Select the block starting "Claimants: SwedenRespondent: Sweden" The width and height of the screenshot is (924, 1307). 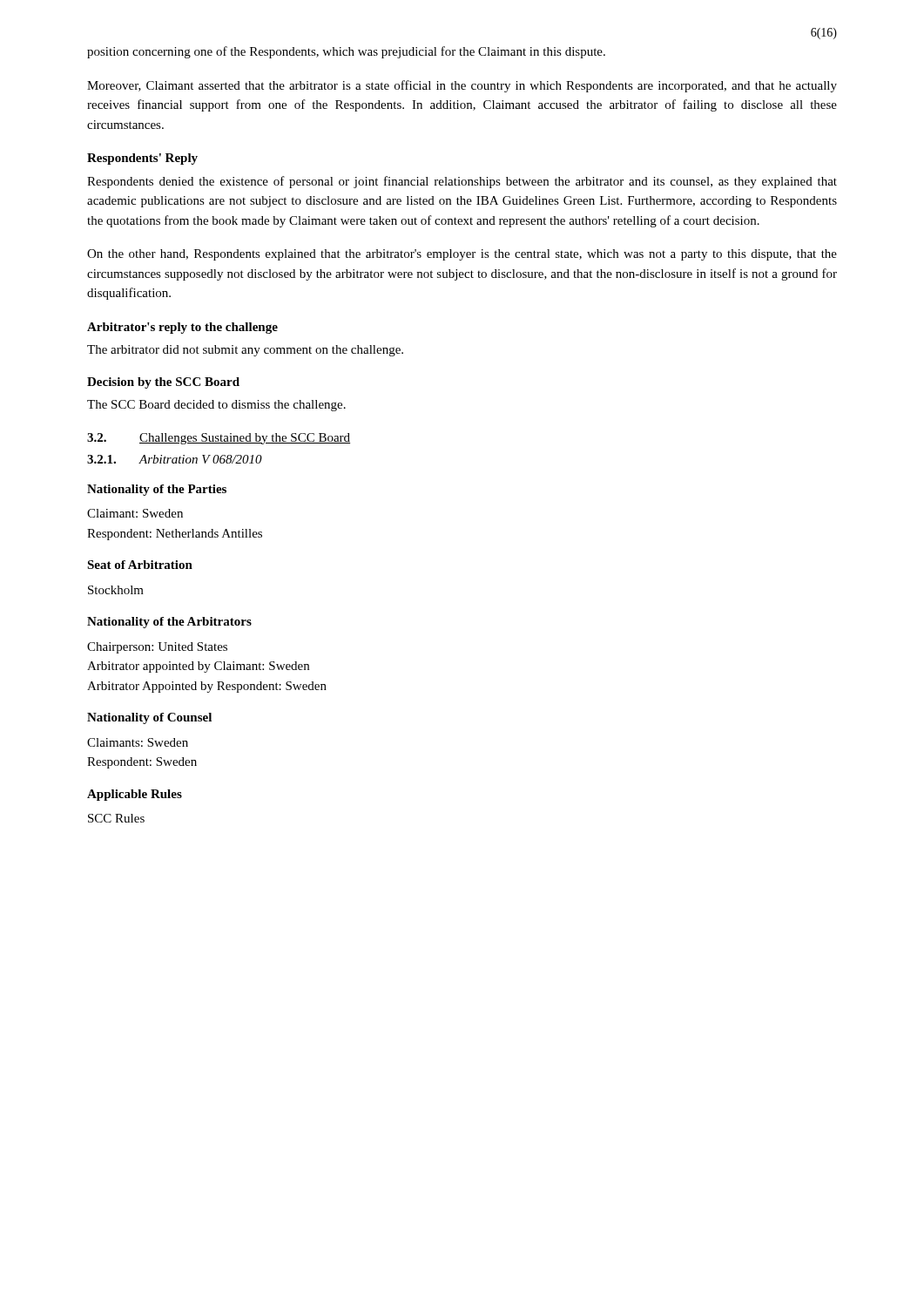pyautogui.click(x=138, y=742)
